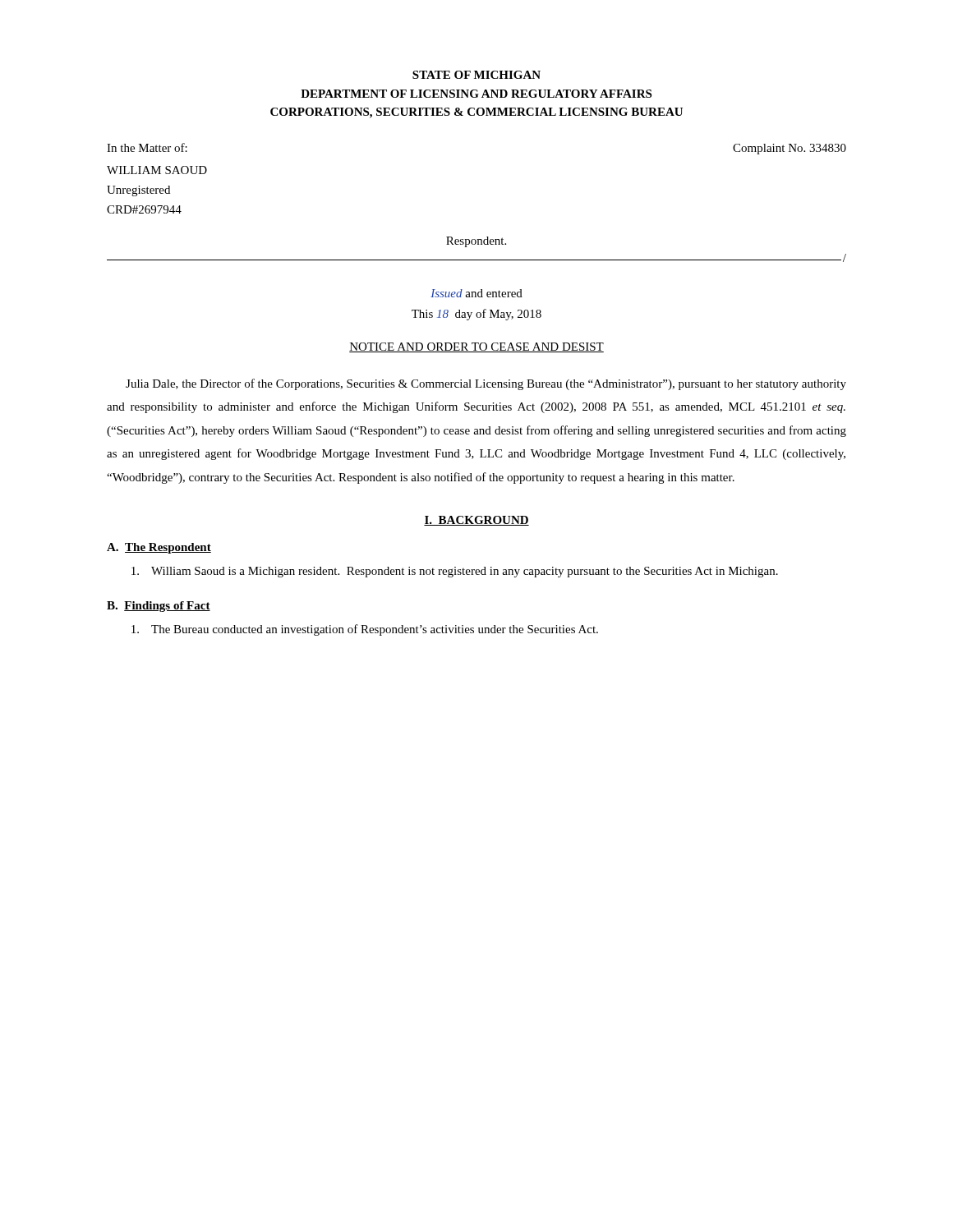Point to the block beginning "Issued and entered This 18 day of May,"
Screen dimensions: 1232x953
click(476, 303)
